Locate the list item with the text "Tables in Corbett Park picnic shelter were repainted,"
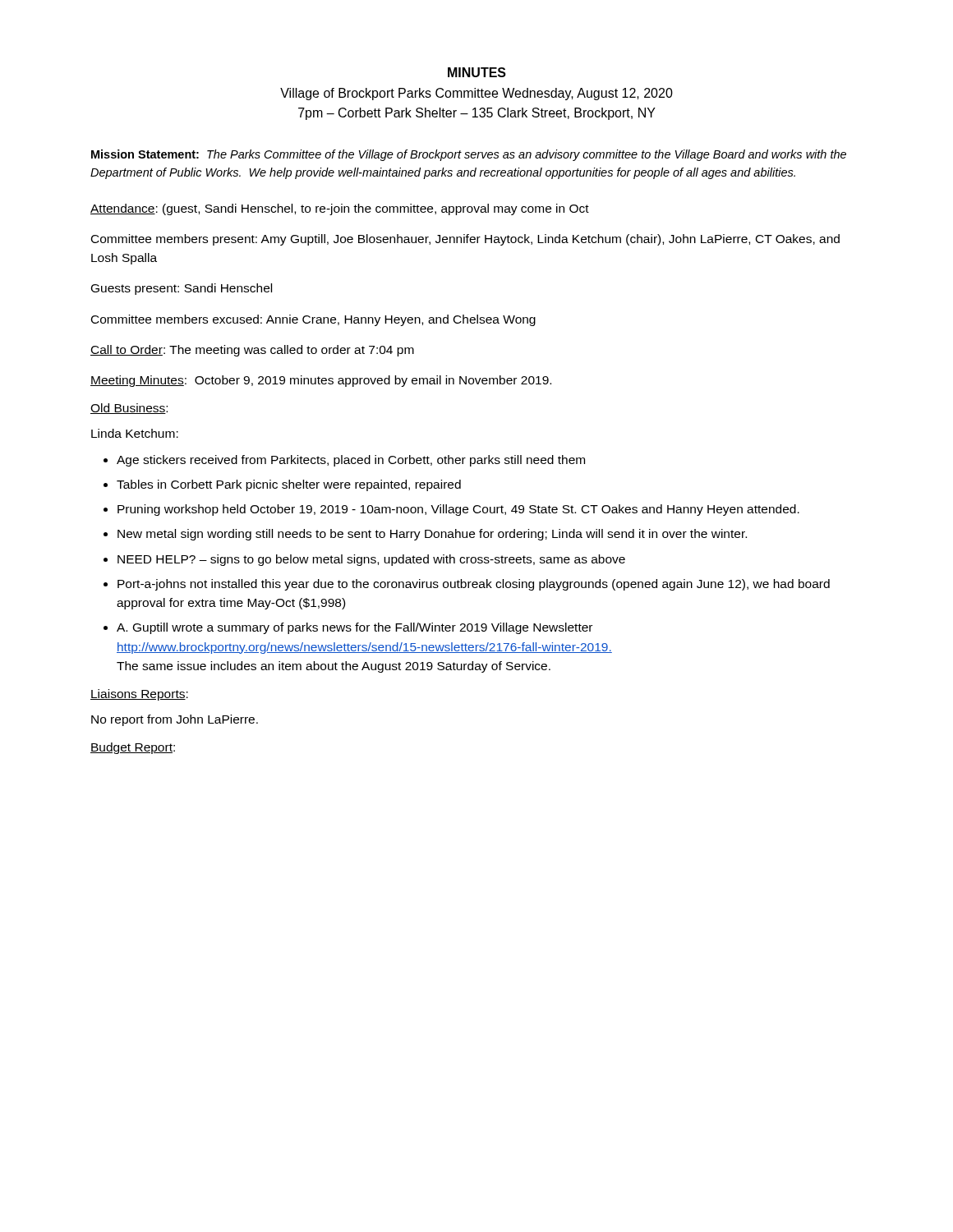The width and height of the screenshot is (953, 1232). click(289, 484)
